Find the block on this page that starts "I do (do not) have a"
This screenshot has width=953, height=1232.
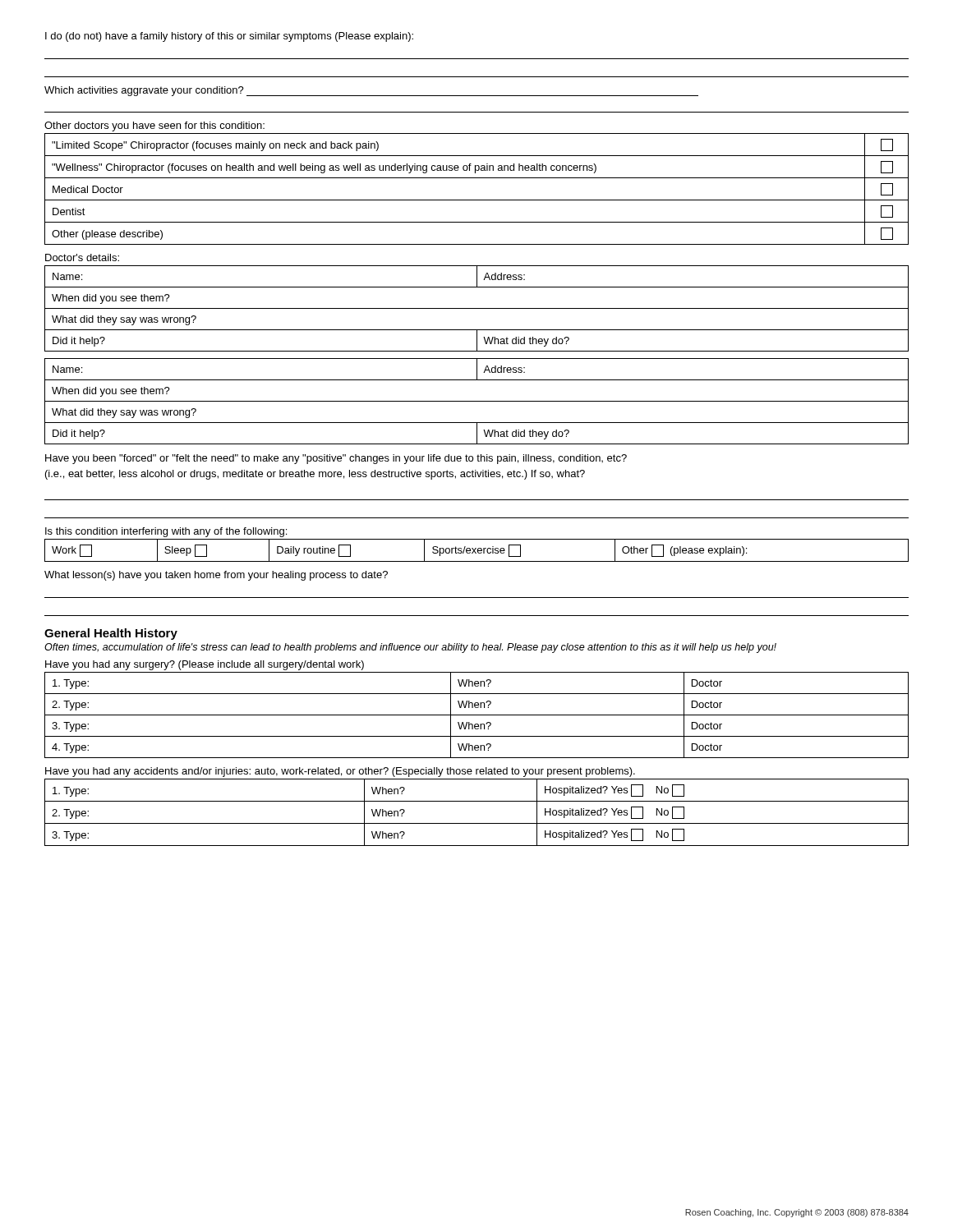[229, 36]
